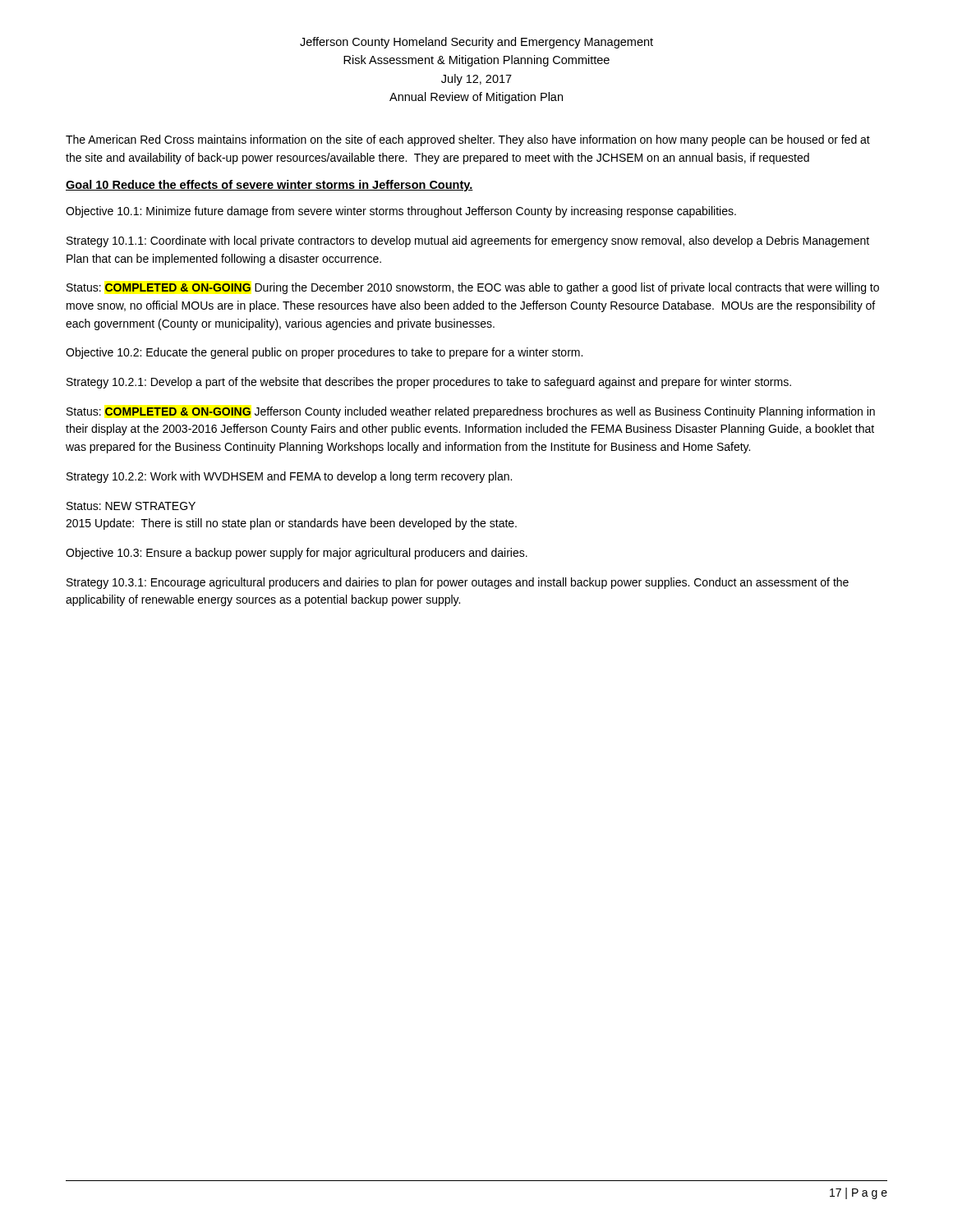Find the block on this page that starts "Status: NEW STRATEGY 2015 Update: There"
The height and width of the screenshot is (1232, 953).
tap(292, 514)
